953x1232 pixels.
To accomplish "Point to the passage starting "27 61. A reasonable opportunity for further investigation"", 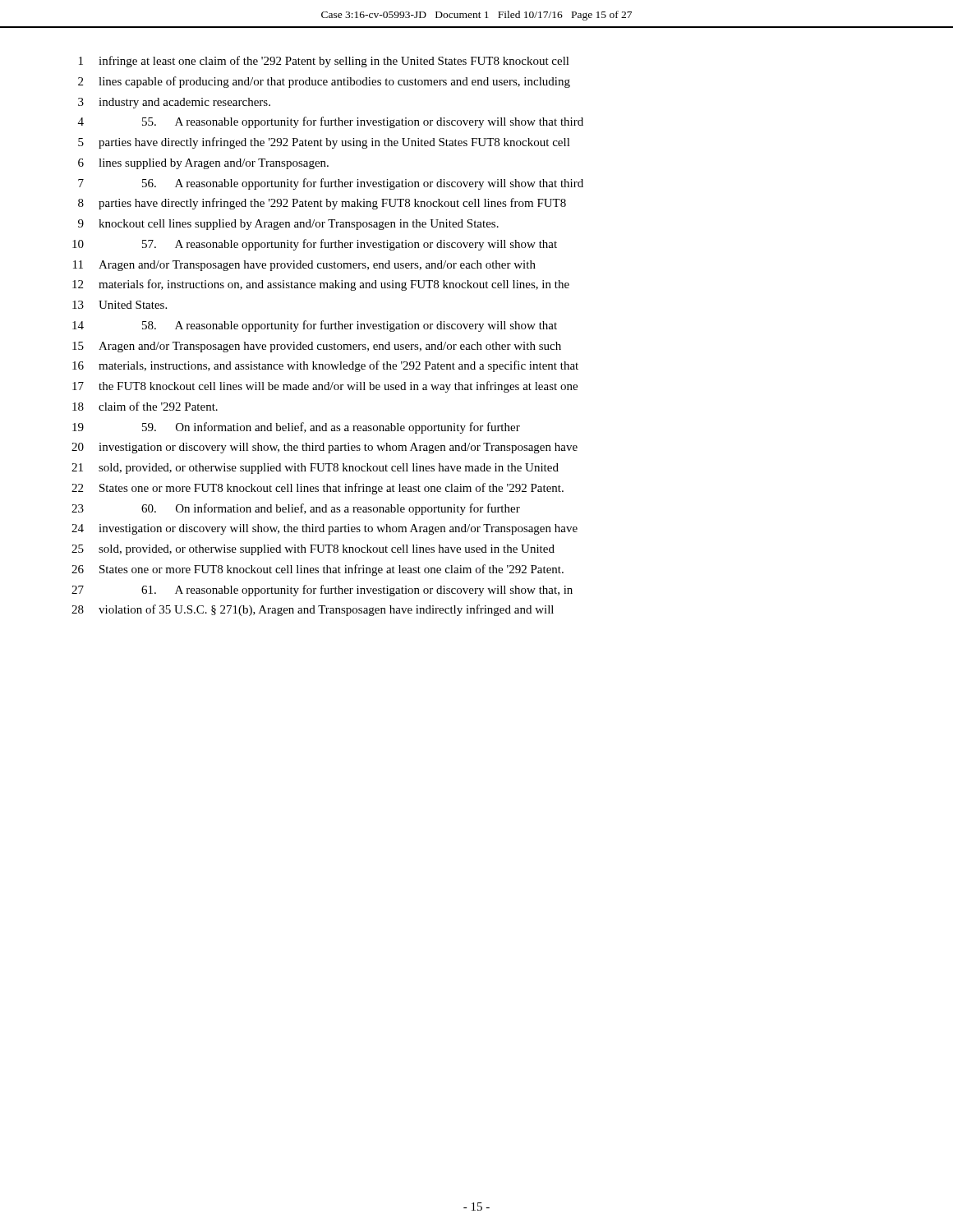I will 476,600.
